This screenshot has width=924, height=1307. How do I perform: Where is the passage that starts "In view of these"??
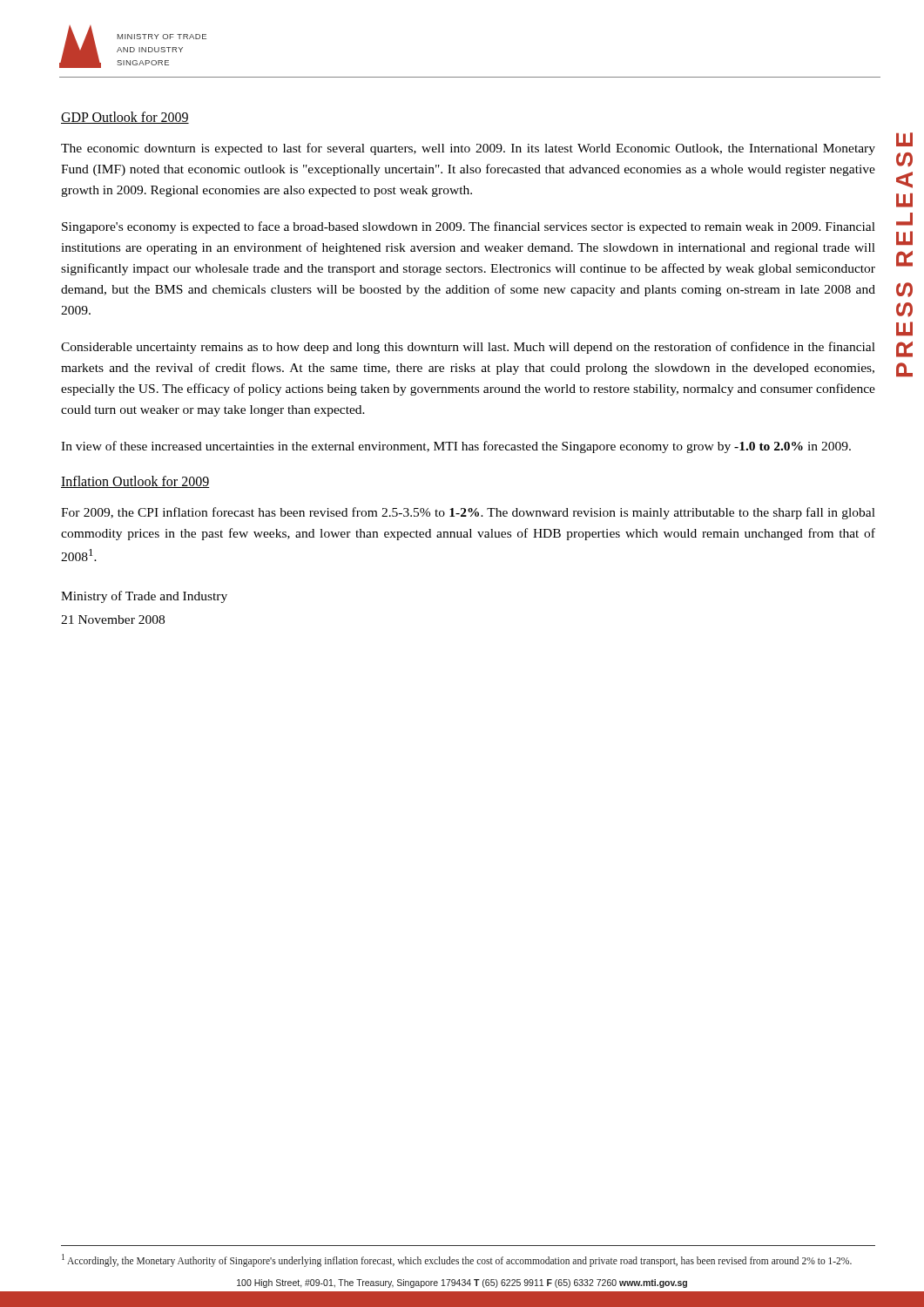point(456,446)
